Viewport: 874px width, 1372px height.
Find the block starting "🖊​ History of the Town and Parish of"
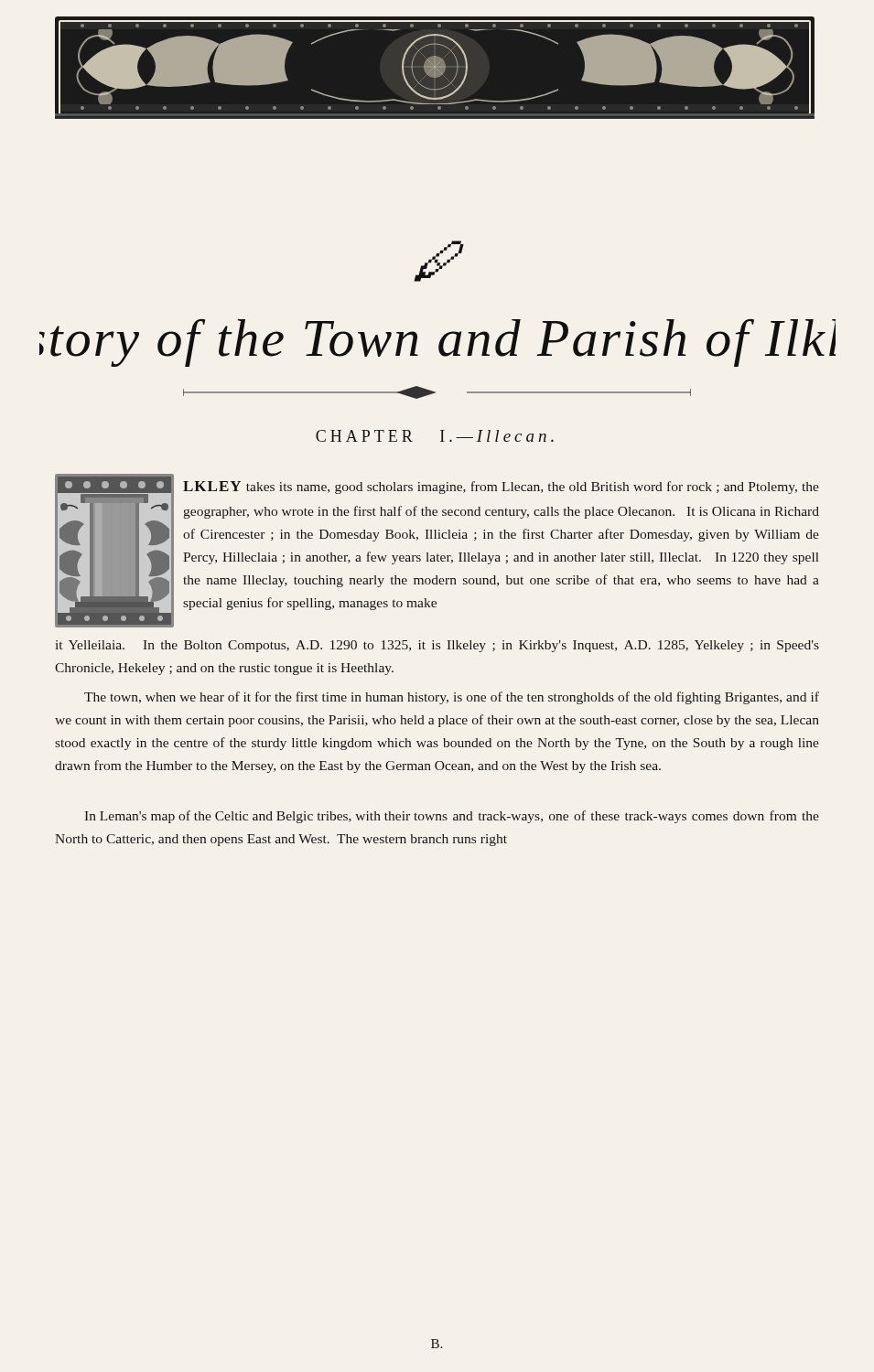pyautogui.click(x=437, y=303)
